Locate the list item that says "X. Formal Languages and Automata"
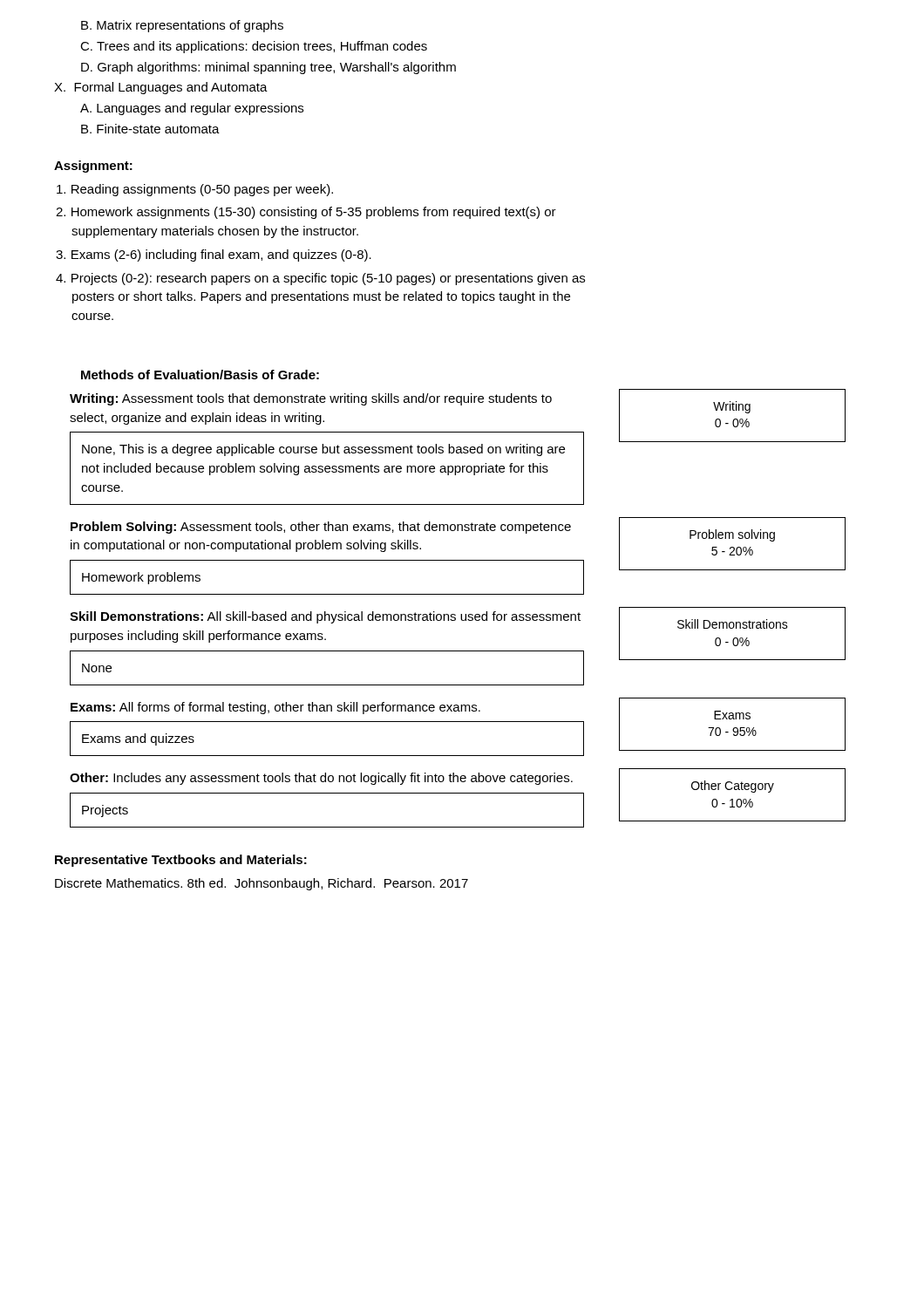This screenshot has width=924, height=1308. click(161, 87)
